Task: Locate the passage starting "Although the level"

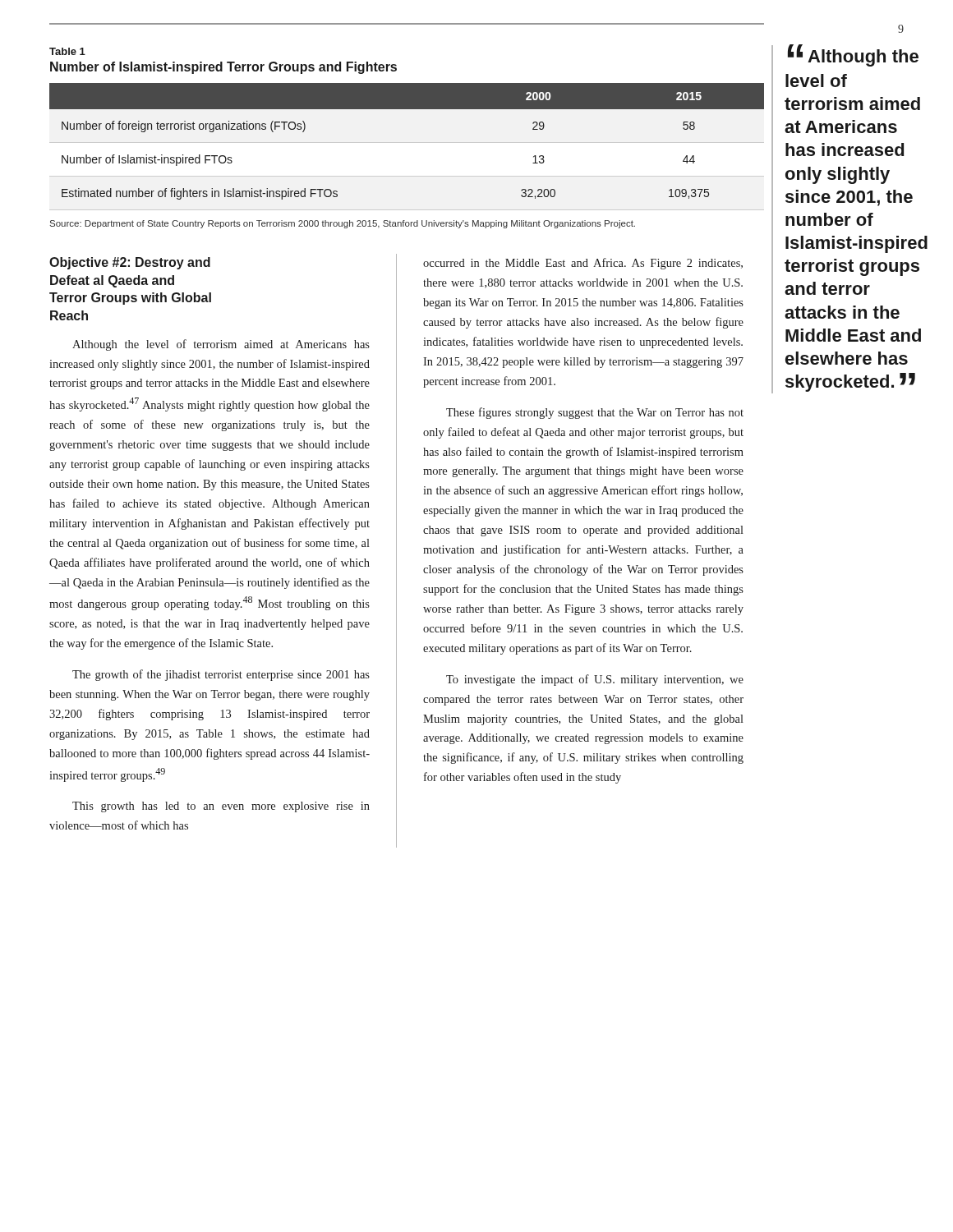Action: (209, 494)
